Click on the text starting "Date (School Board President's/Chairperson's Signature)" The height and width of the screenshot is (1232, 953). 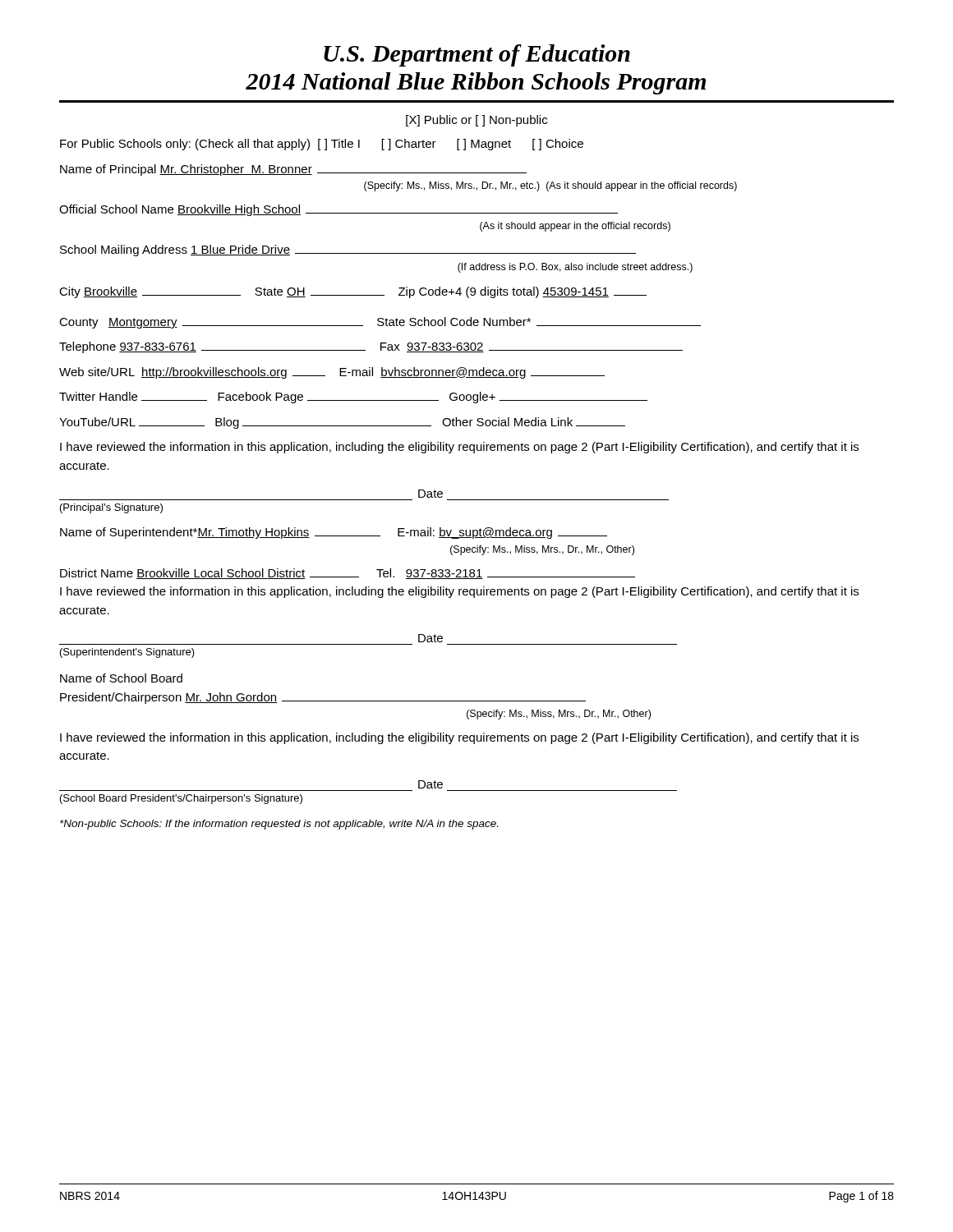point(476,790)
